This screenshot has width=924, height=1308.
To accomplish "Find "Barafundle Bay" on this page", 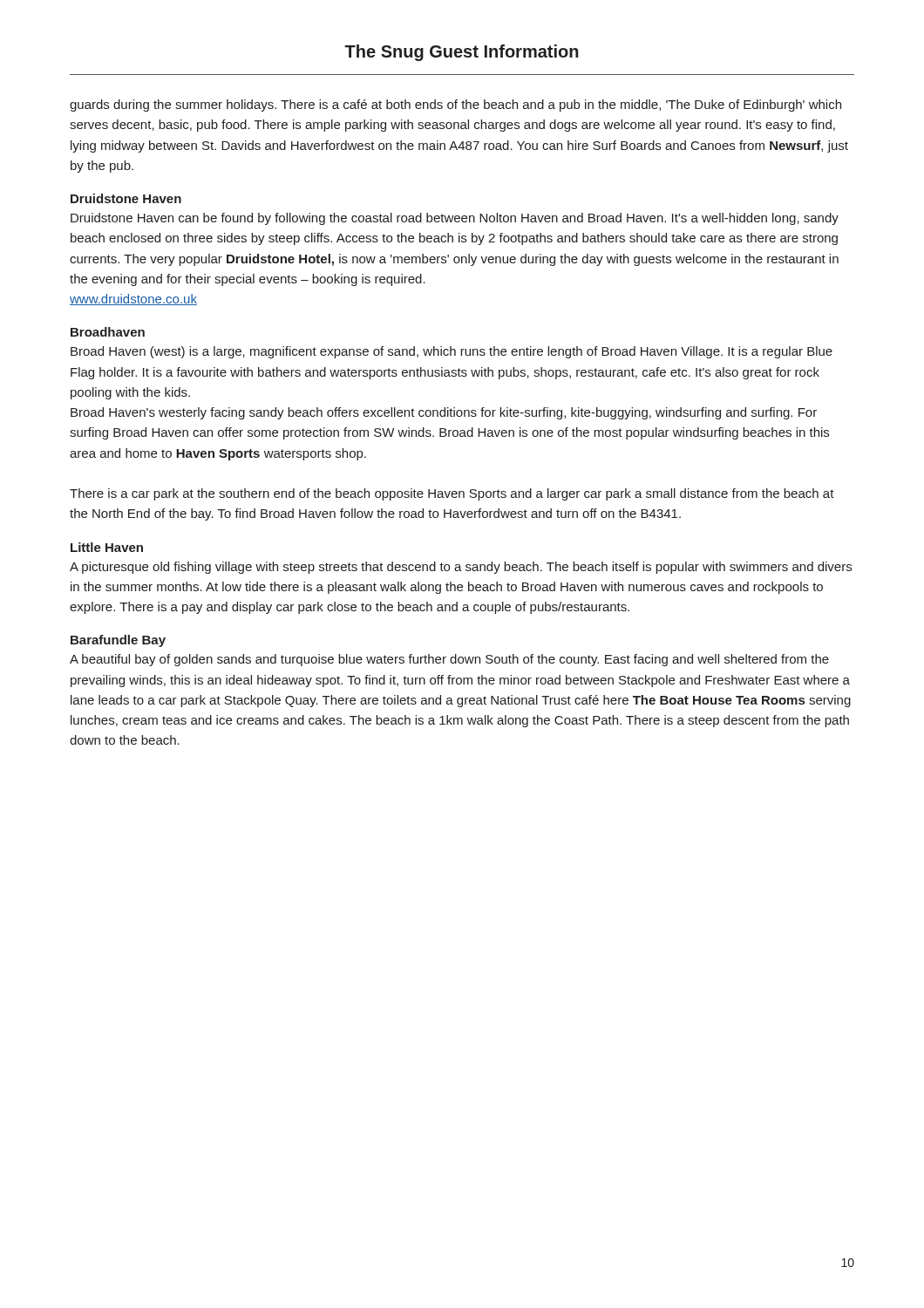I will tap(118, 640).
